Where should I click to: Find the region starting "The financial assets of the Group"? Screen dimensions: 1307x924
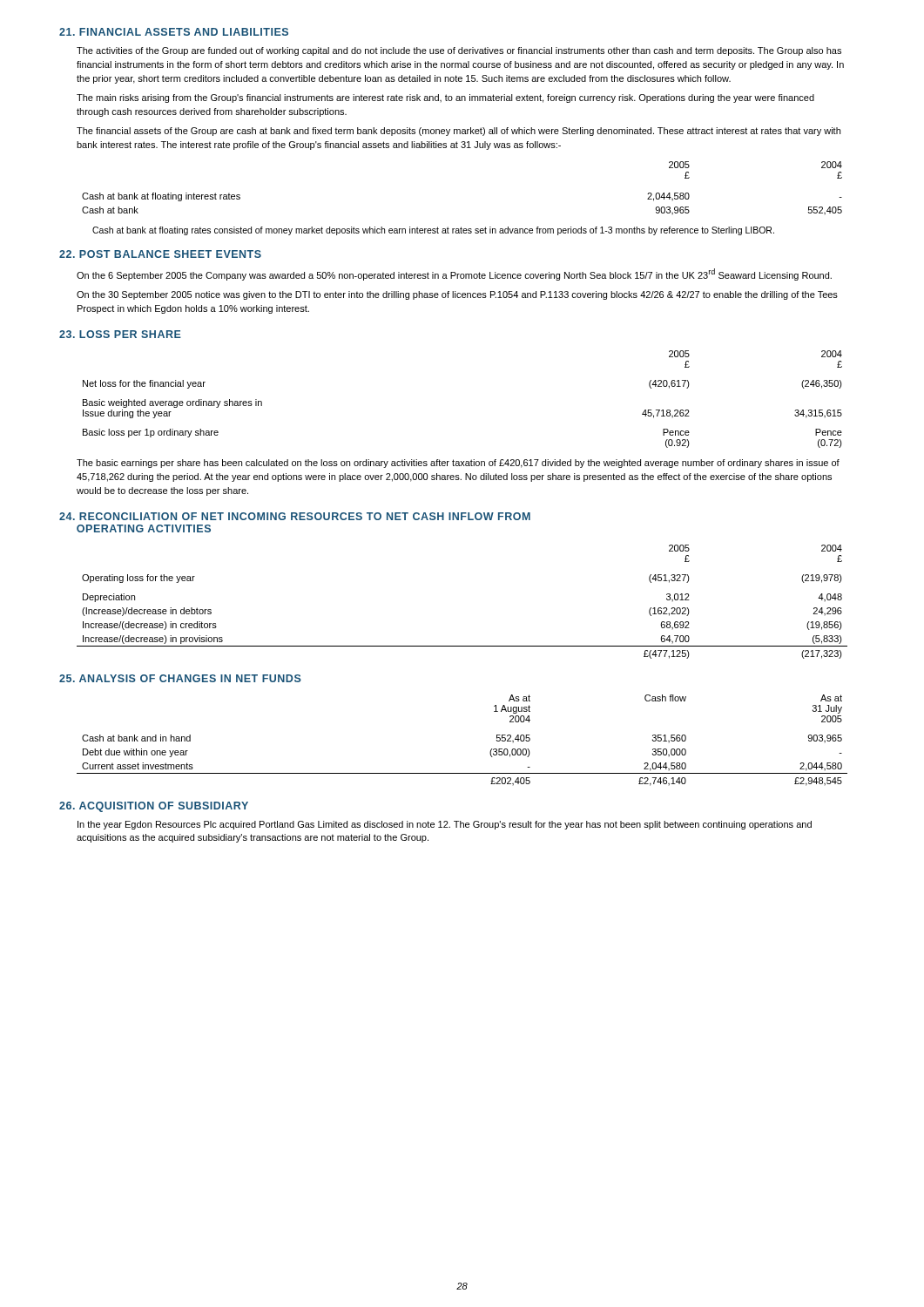point(459,137)
